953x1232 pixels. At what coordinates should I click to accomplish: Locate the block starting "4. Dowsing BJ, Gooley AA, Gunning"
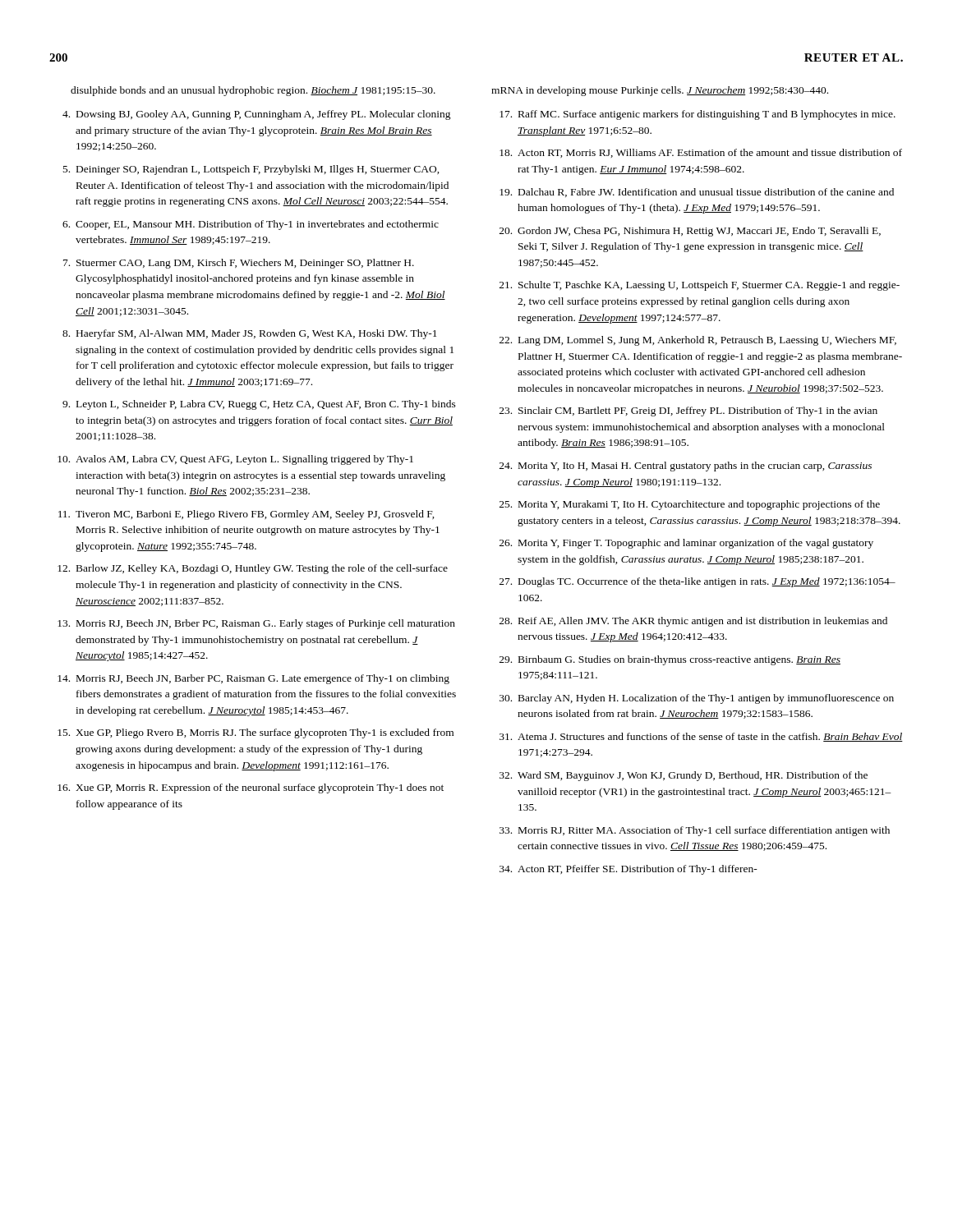point(255,130)
